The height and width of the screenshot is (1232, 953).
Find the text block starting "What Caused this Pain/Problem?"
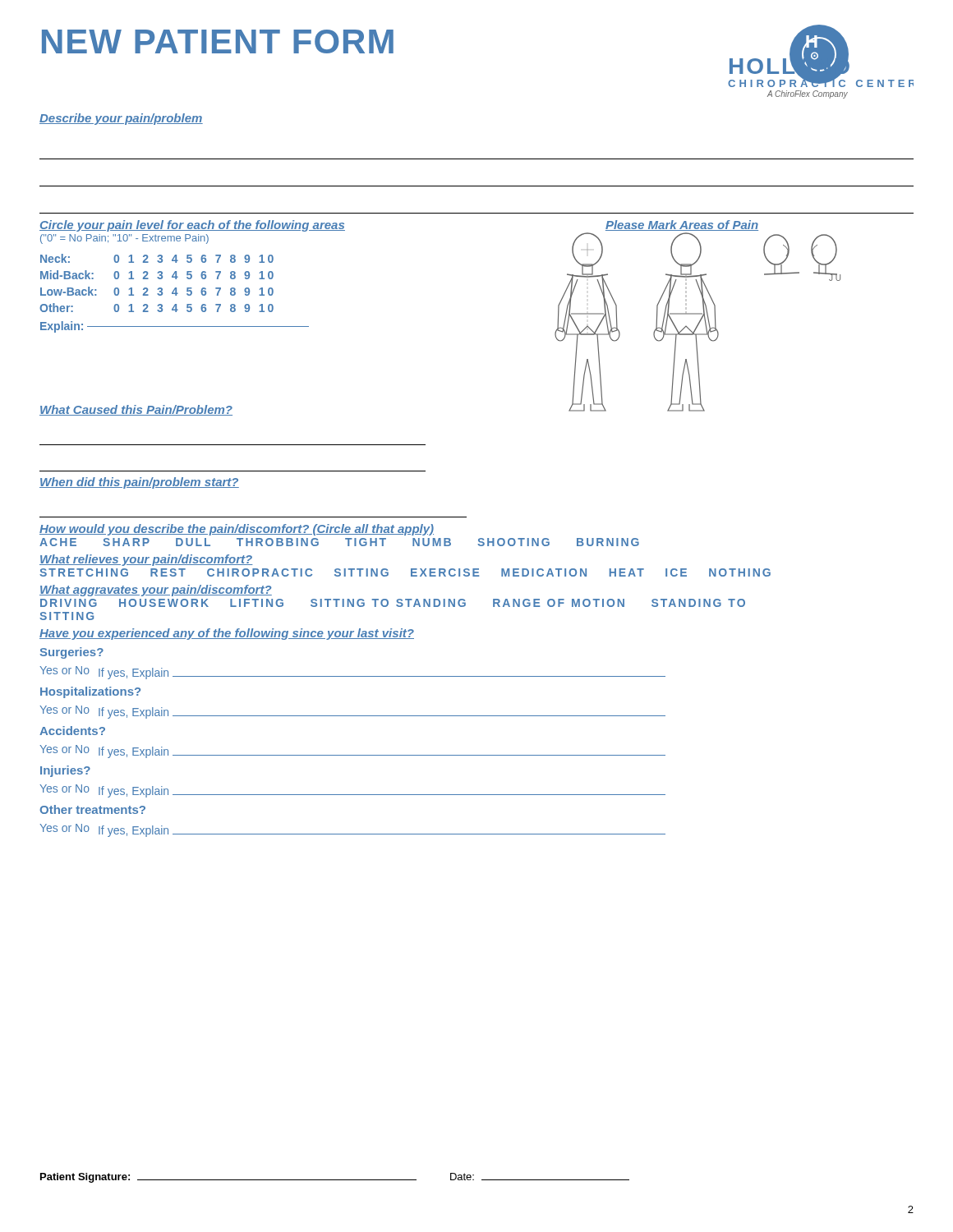pyautogui.click(x=233, y=437)
